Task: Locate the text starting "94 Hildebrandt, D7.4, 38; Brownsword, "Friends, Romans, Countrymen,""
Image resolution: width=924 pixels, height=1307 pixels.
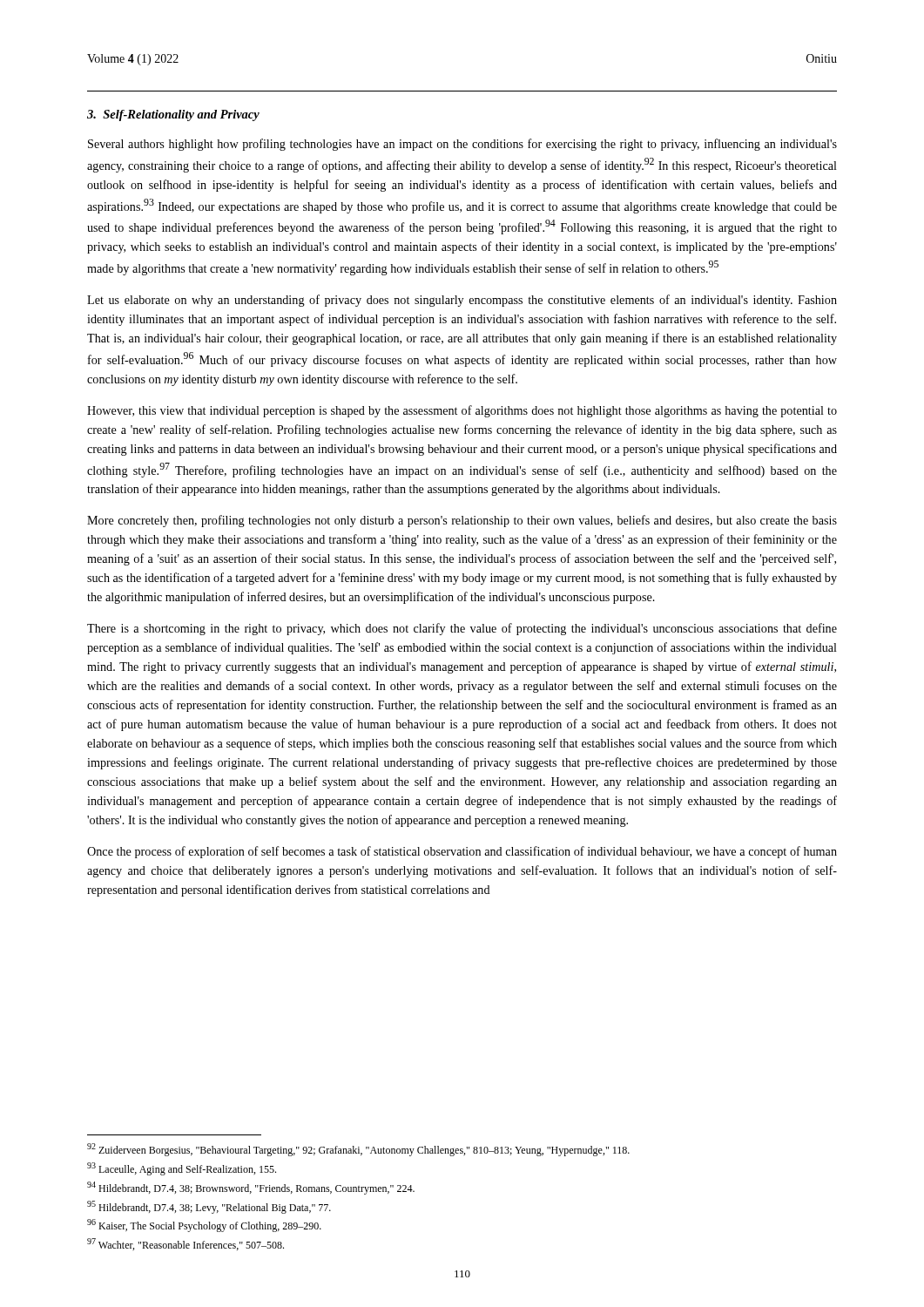Action: point(251,1187)
